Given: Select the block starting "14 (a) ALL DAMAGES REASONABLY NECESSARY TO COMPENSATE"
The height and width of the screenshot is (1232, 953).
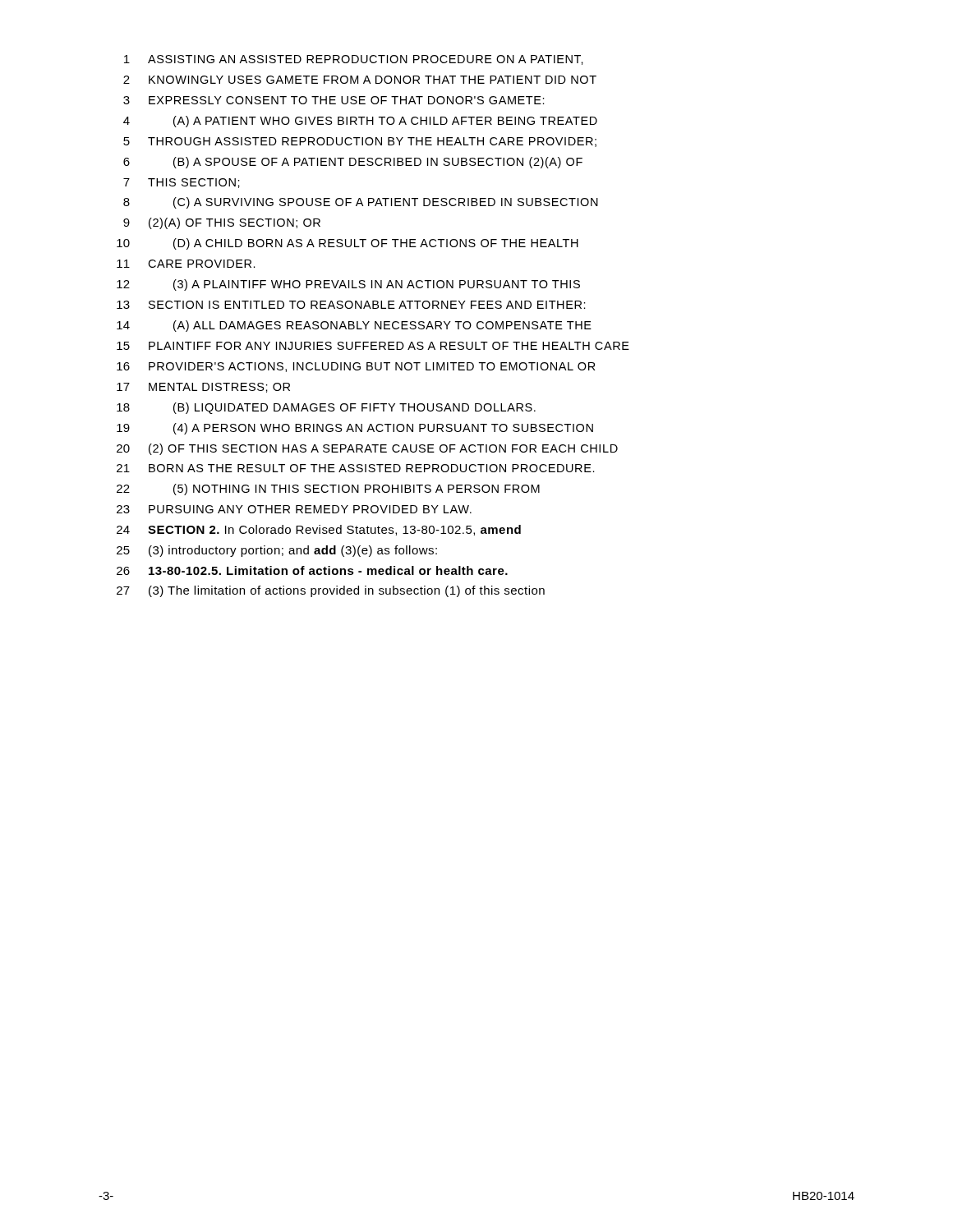Looking at the screenshot, I should click(476, 326).
